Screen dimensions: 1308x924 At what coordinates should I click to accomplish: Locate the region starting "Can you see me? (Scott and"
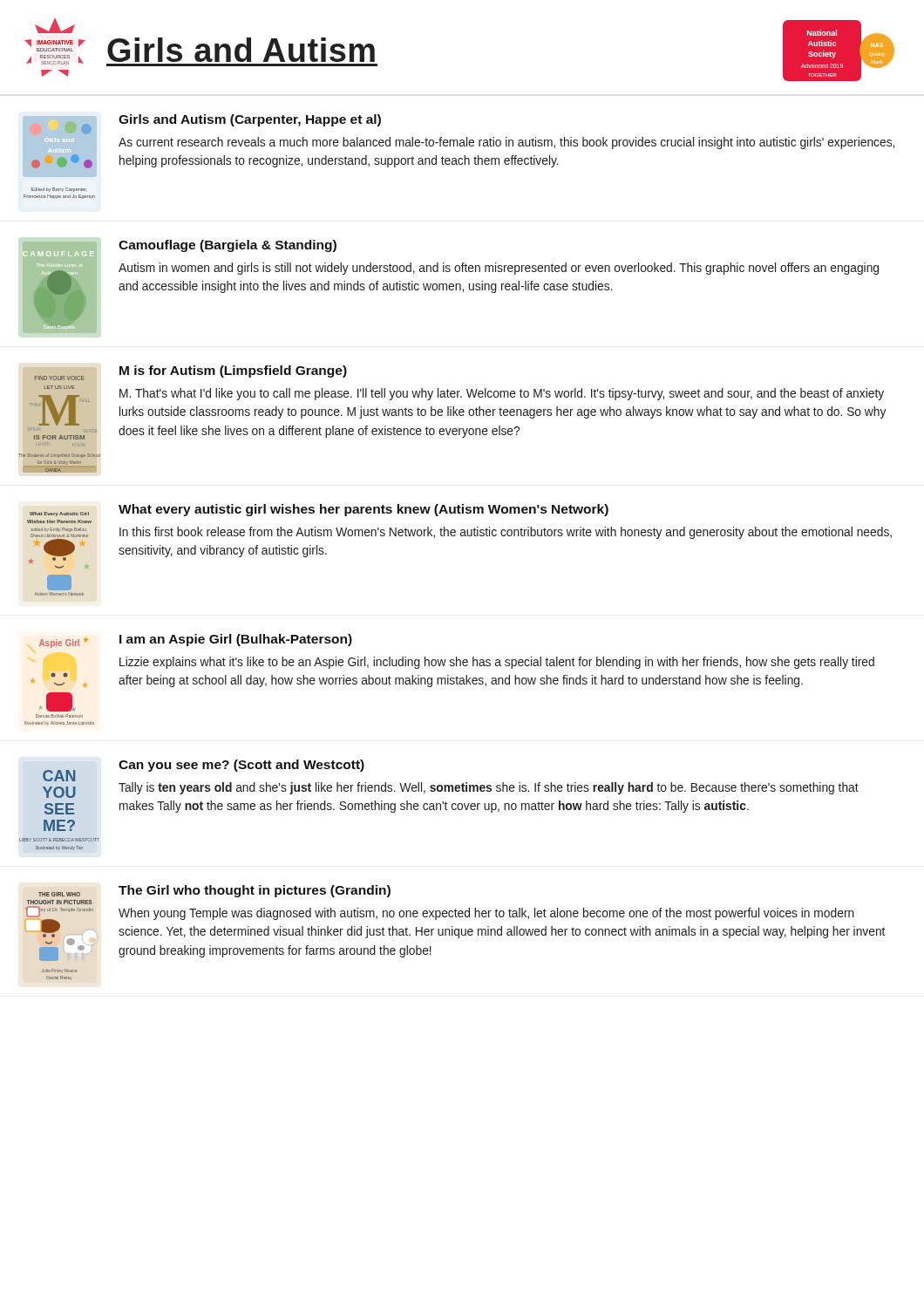(x=242, y=764)
